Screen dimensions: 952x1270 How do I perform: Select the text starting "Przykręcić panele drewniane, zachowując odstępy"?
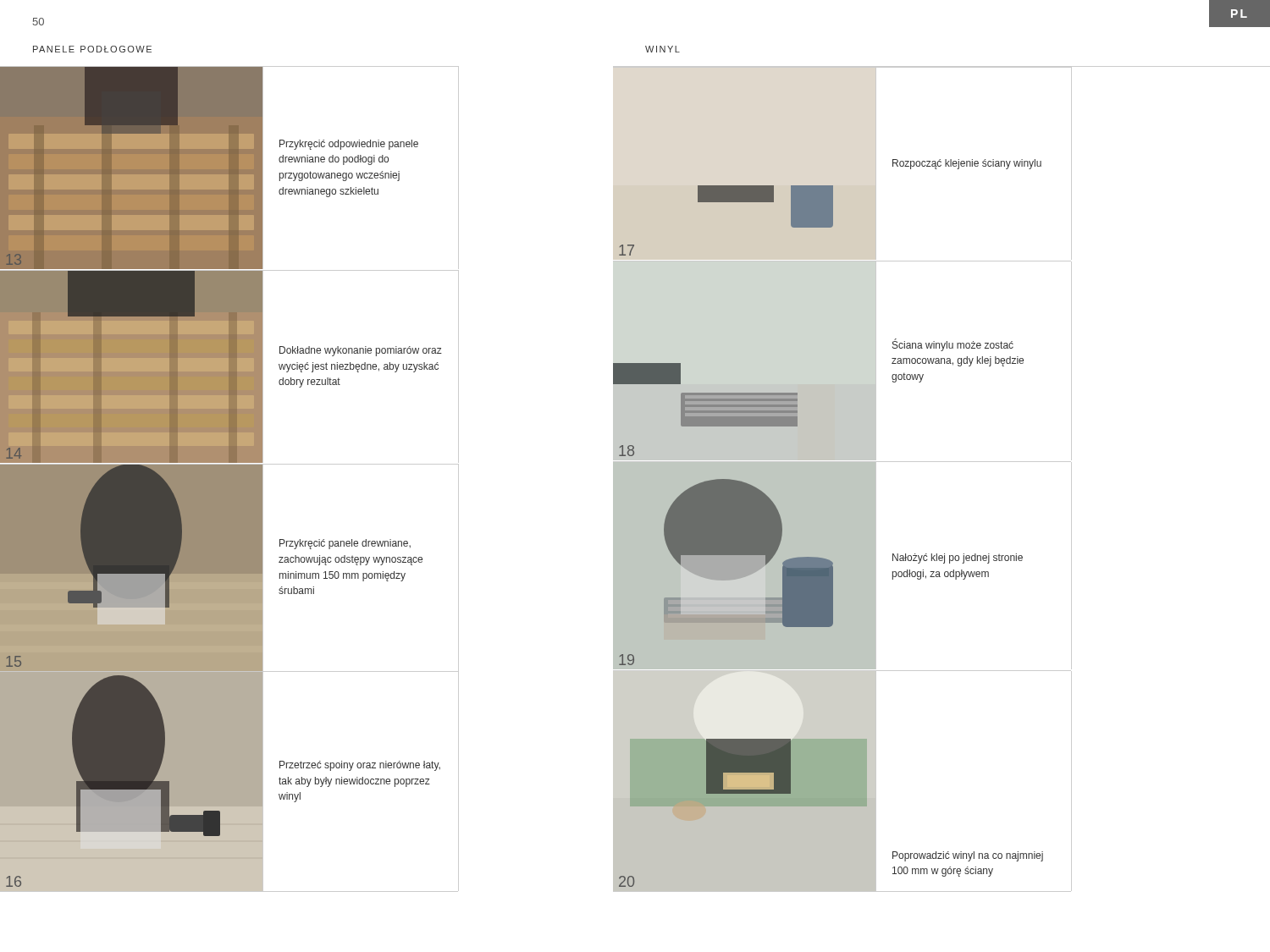pyautogui.click(x=351, y=567)
